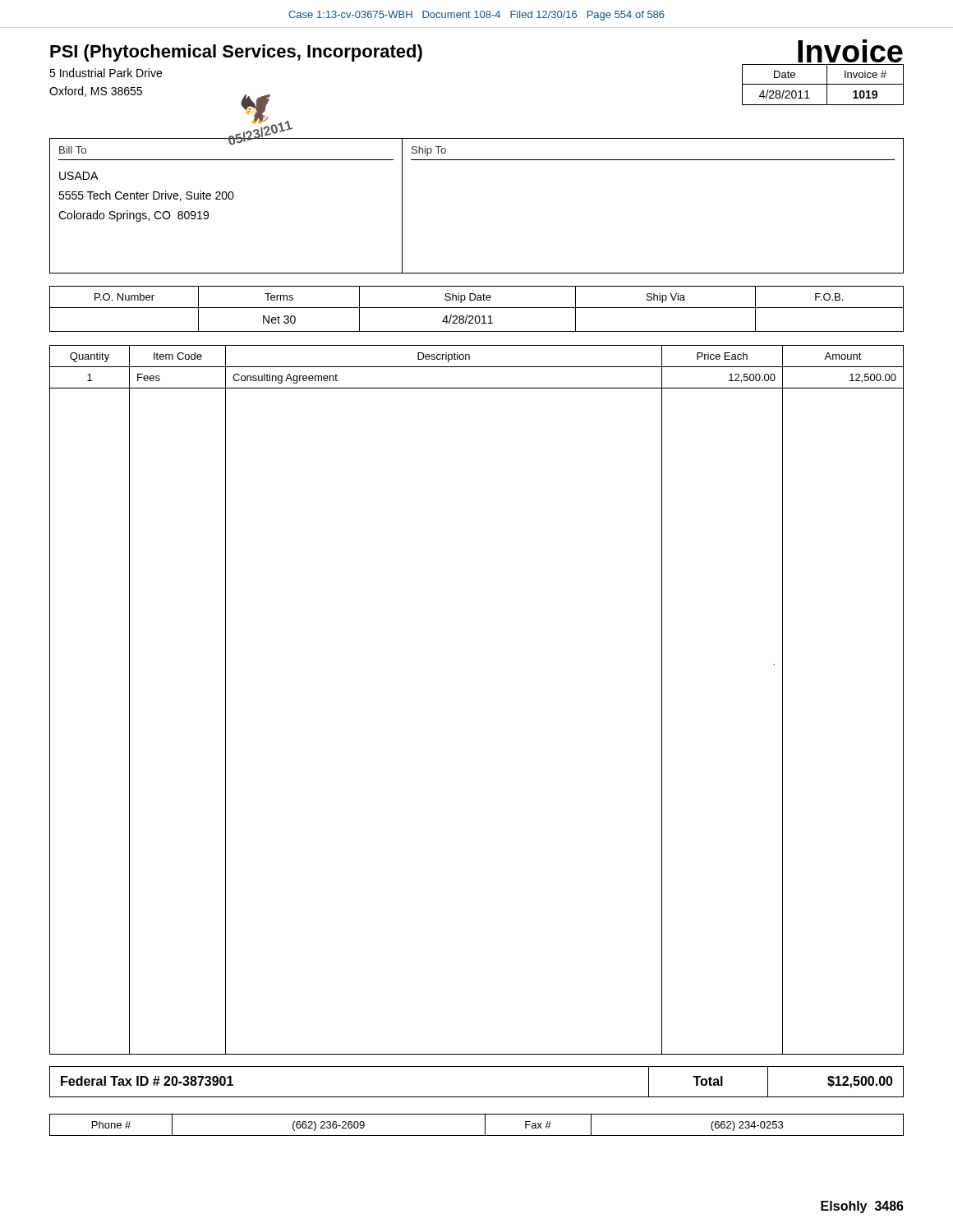Find the table that mentions "Federal Tax ID # 20-3873901"

(x=476, y=1082)
